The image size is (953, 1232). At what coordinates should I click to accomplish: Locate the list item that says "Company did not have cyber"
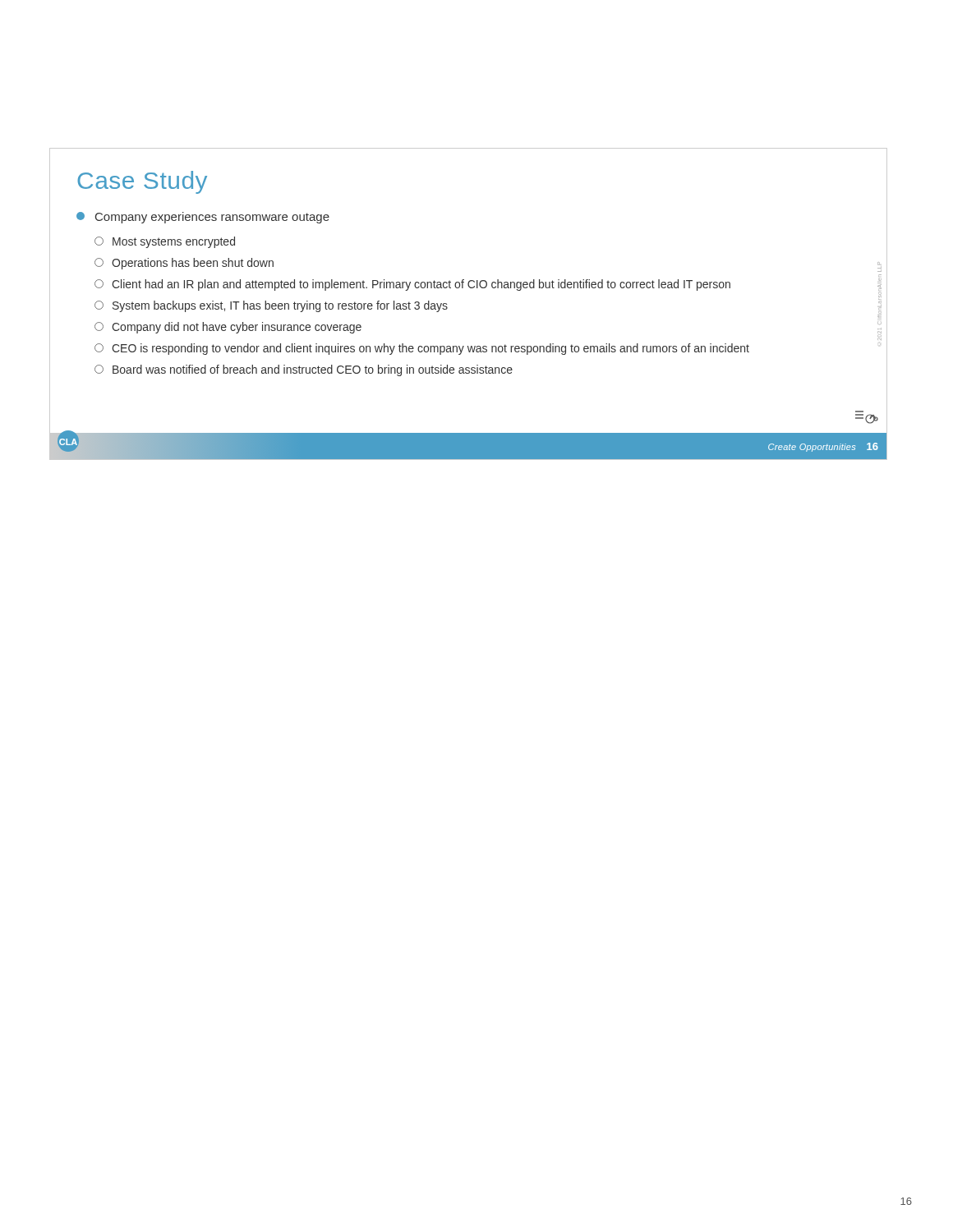237,326
